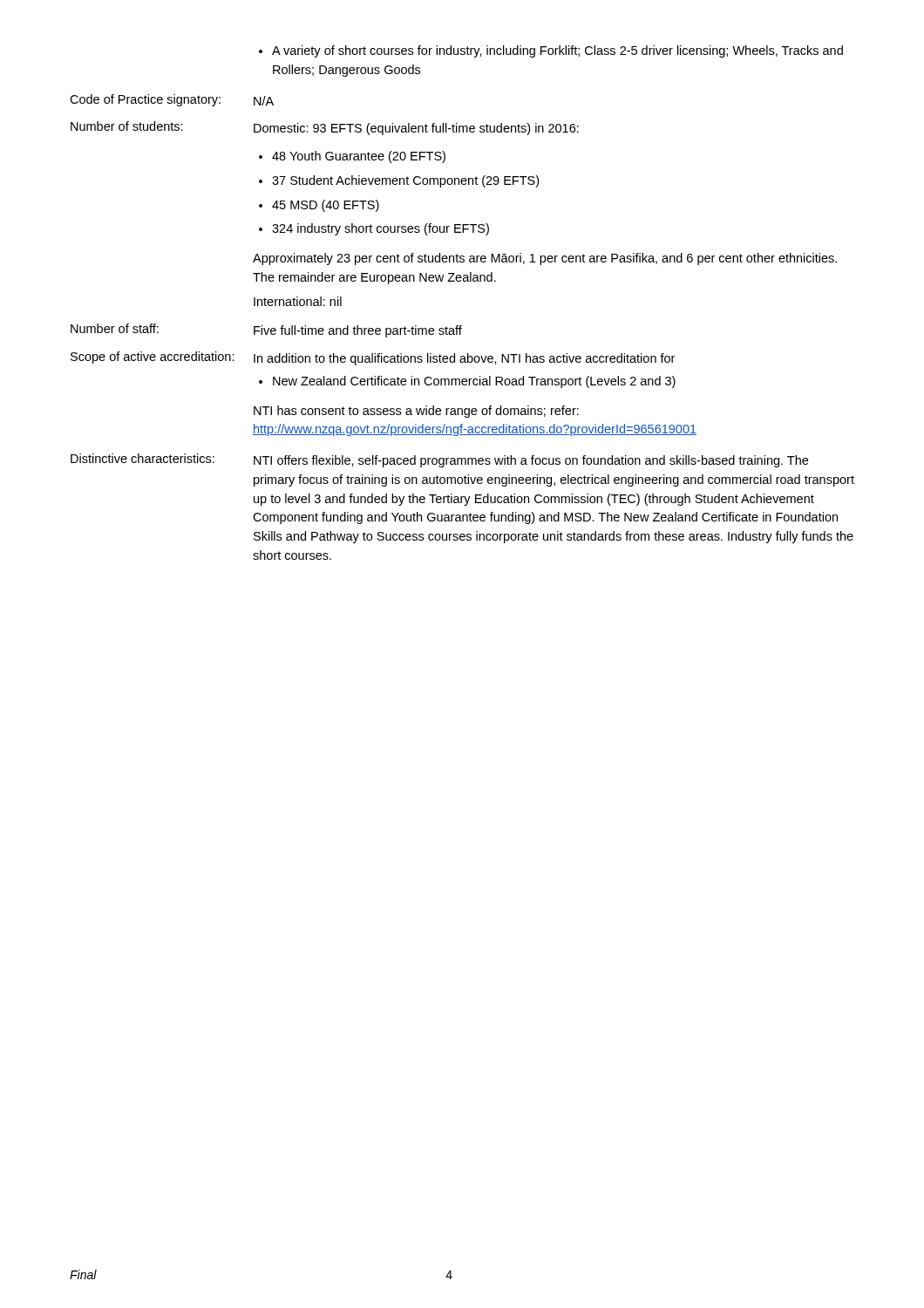Screen dimensions: 1308x924
Task: Click on the element starting "Number of students: Domestic: 93 EFTS"
Action: tap(462, 132)
